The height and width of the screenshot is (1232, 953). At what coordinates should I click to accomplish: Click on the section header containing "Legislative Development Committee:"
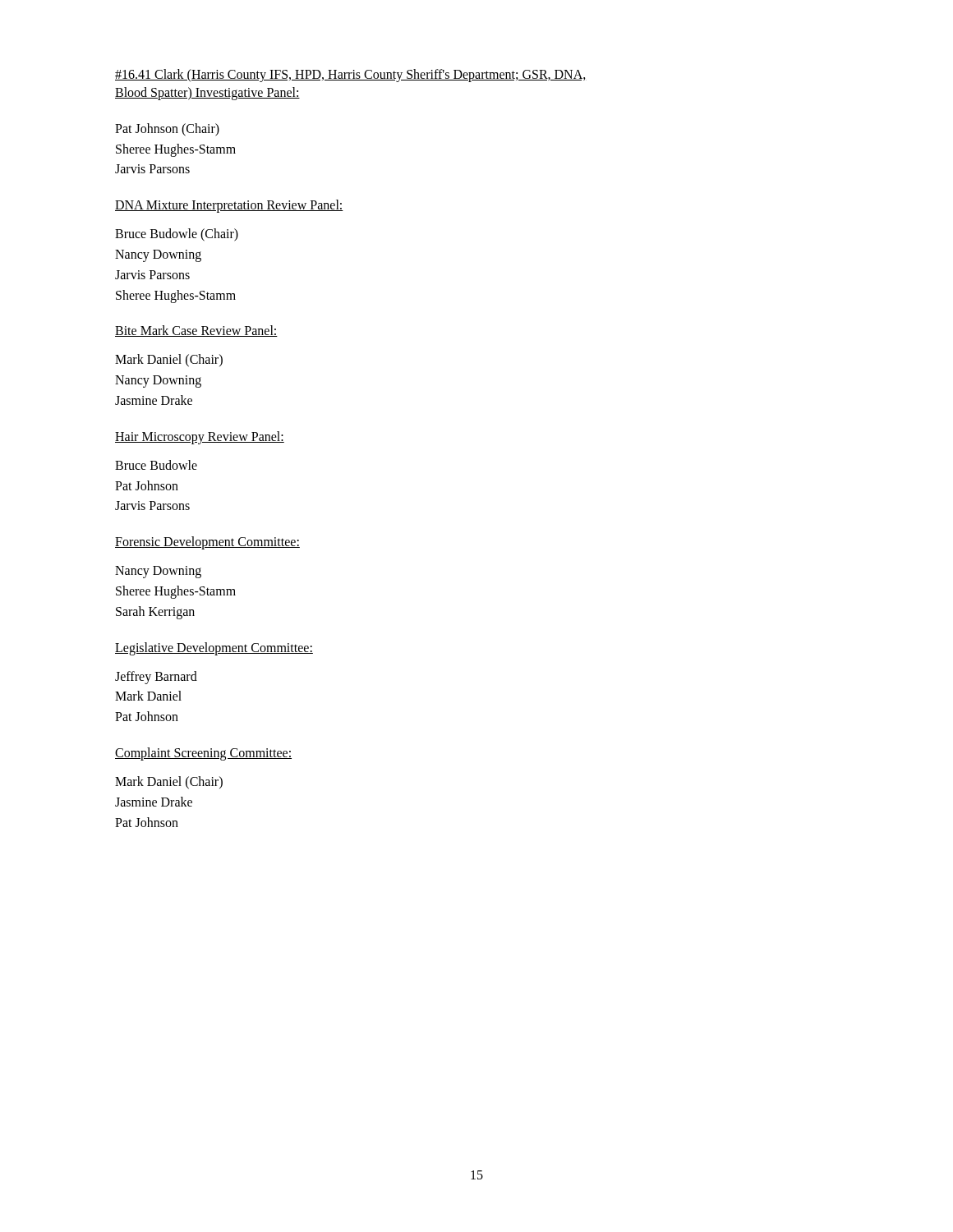click(x=214, y=647)
